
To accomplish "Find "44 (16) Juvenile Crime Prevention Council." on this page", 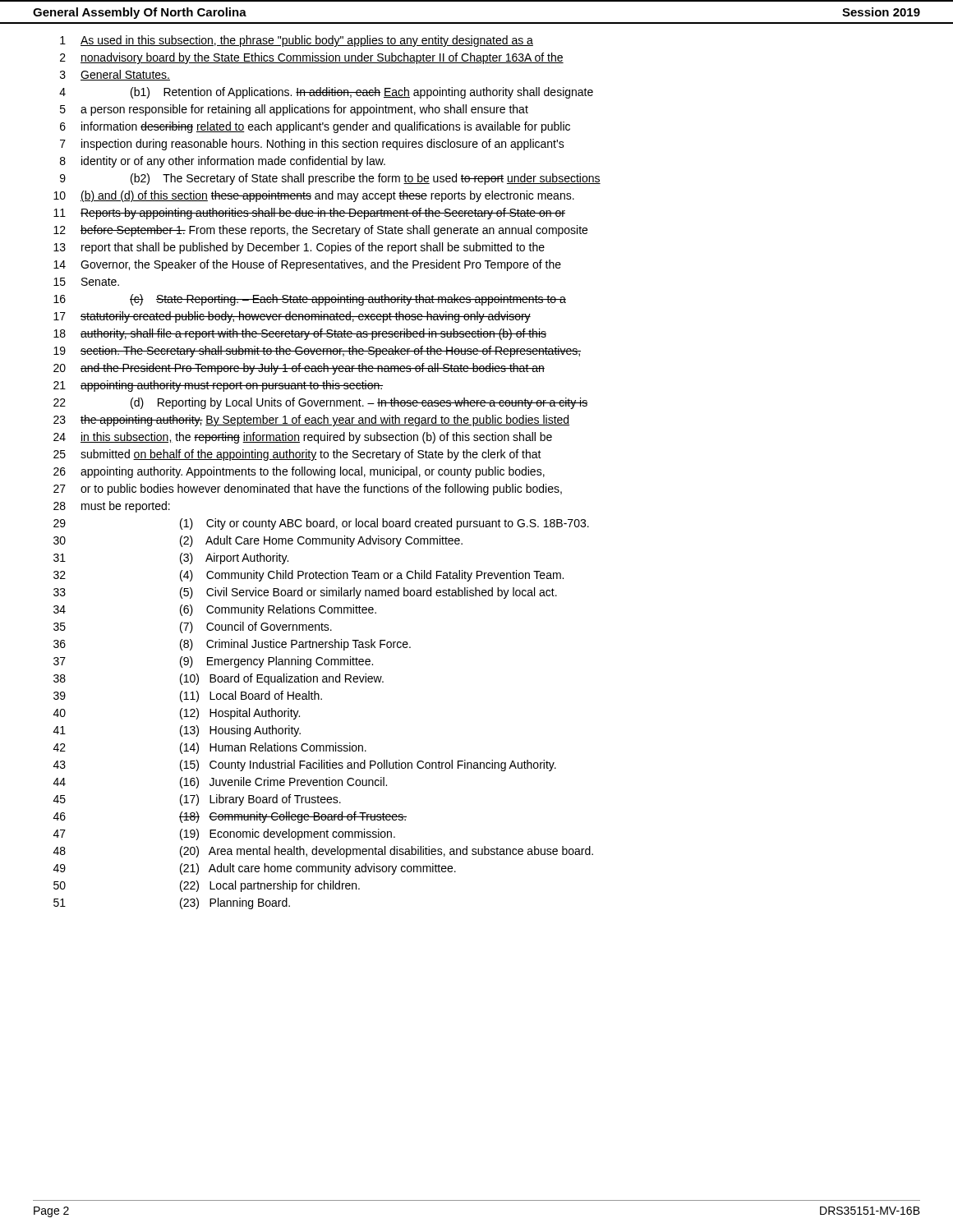I will tap(220, 783).
